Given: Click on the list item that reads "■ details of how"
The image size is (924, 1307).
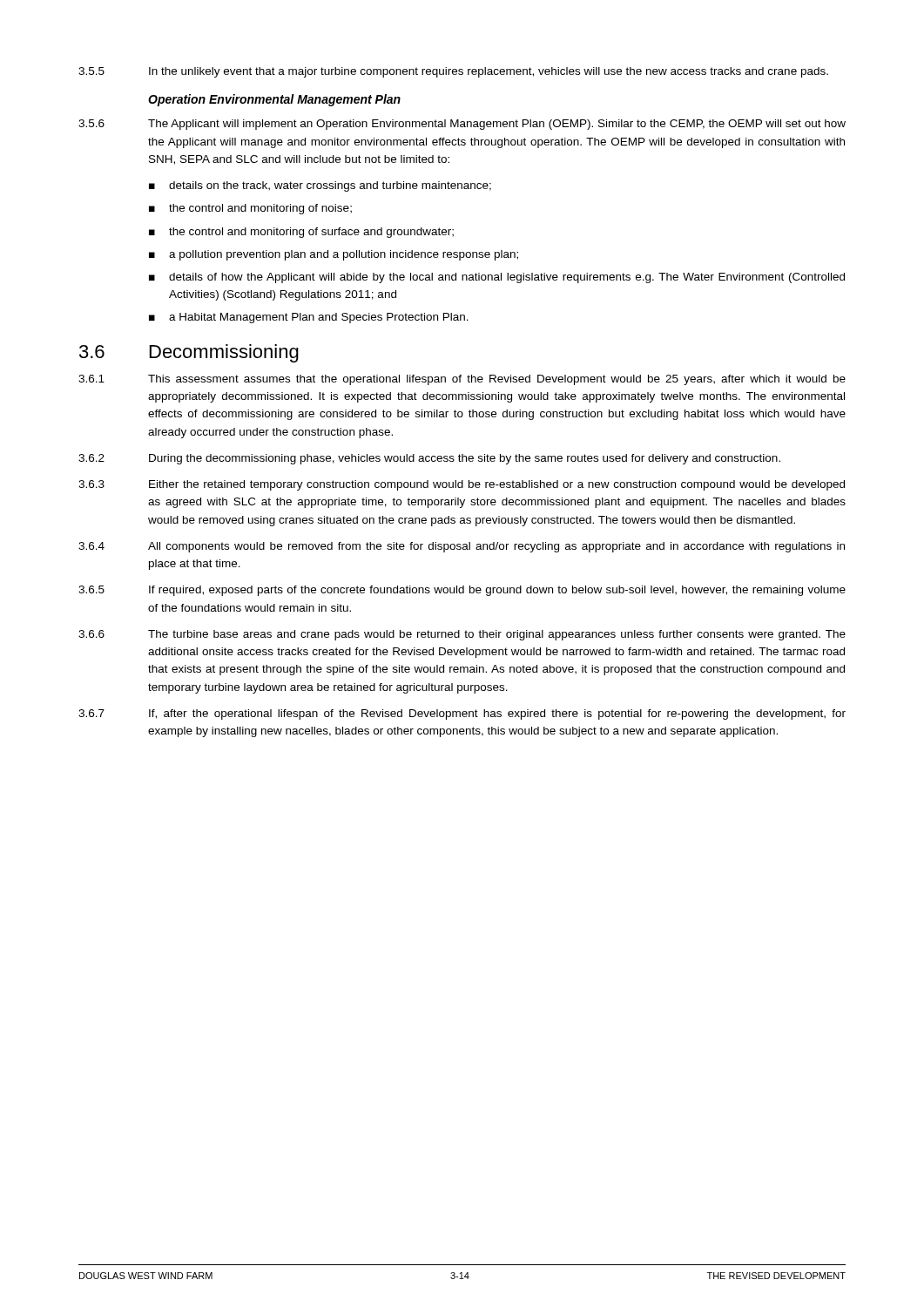Looking at the screenshot, I should tap(497, 286).
